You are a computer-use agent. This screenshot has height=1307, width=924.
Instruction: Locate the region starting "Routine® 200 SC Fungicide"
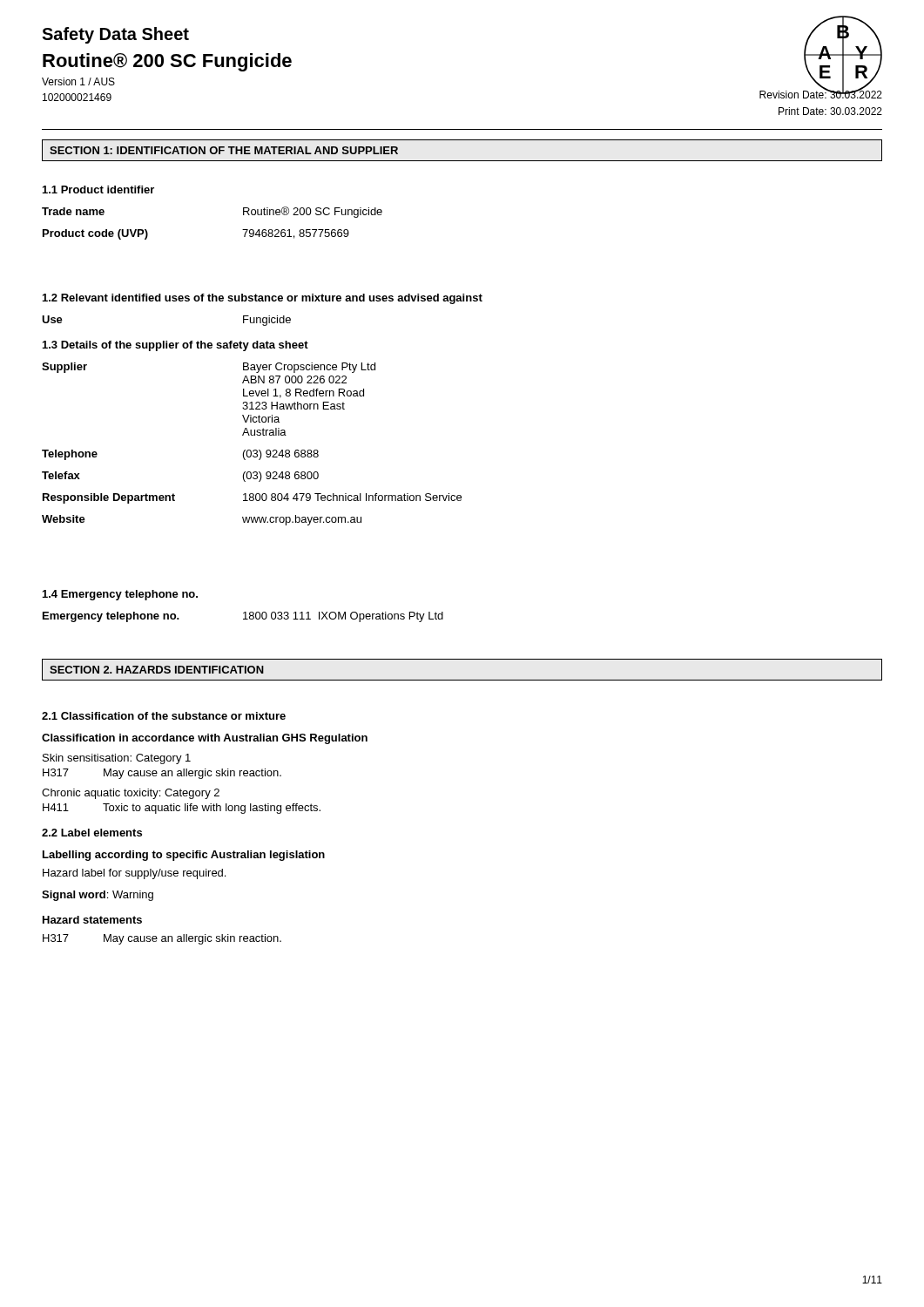click(x=167, y=61)
